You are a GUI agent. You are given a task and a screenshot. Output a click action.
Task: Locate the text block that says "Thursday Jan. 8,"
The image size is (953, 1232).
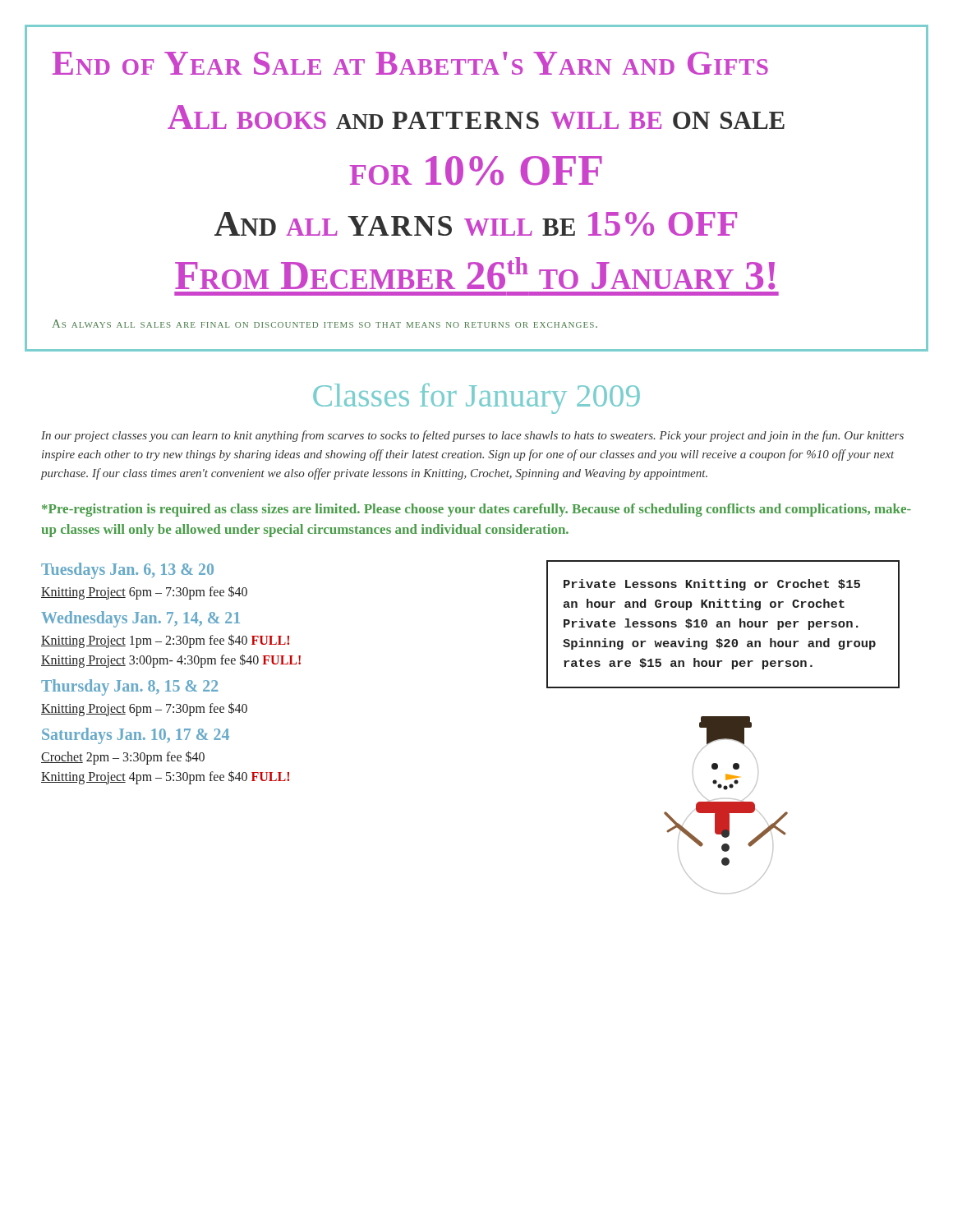129,687
